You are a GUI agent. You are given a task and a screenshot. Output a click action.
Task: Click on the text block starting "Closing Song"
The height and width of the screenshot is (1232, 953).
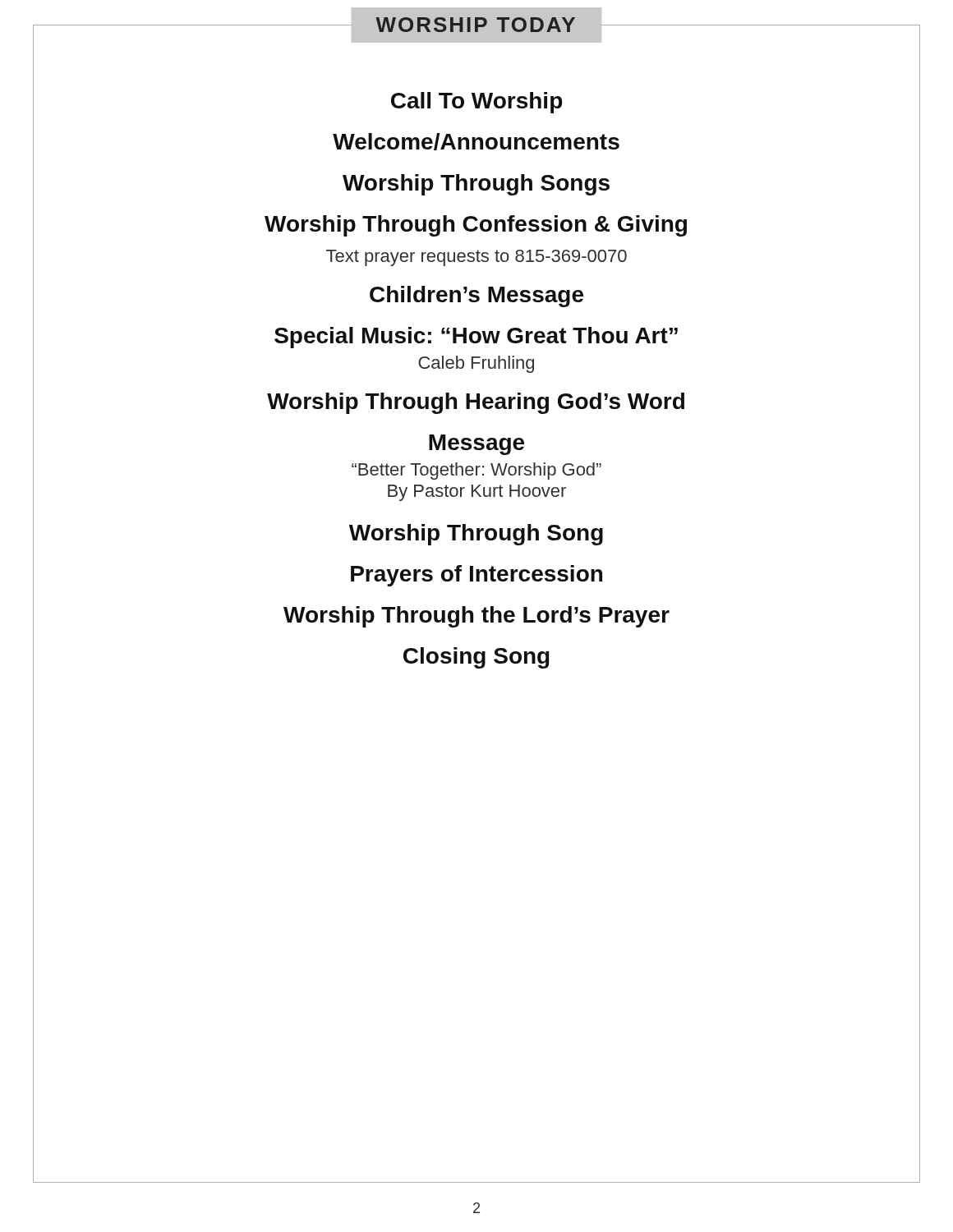476,656
